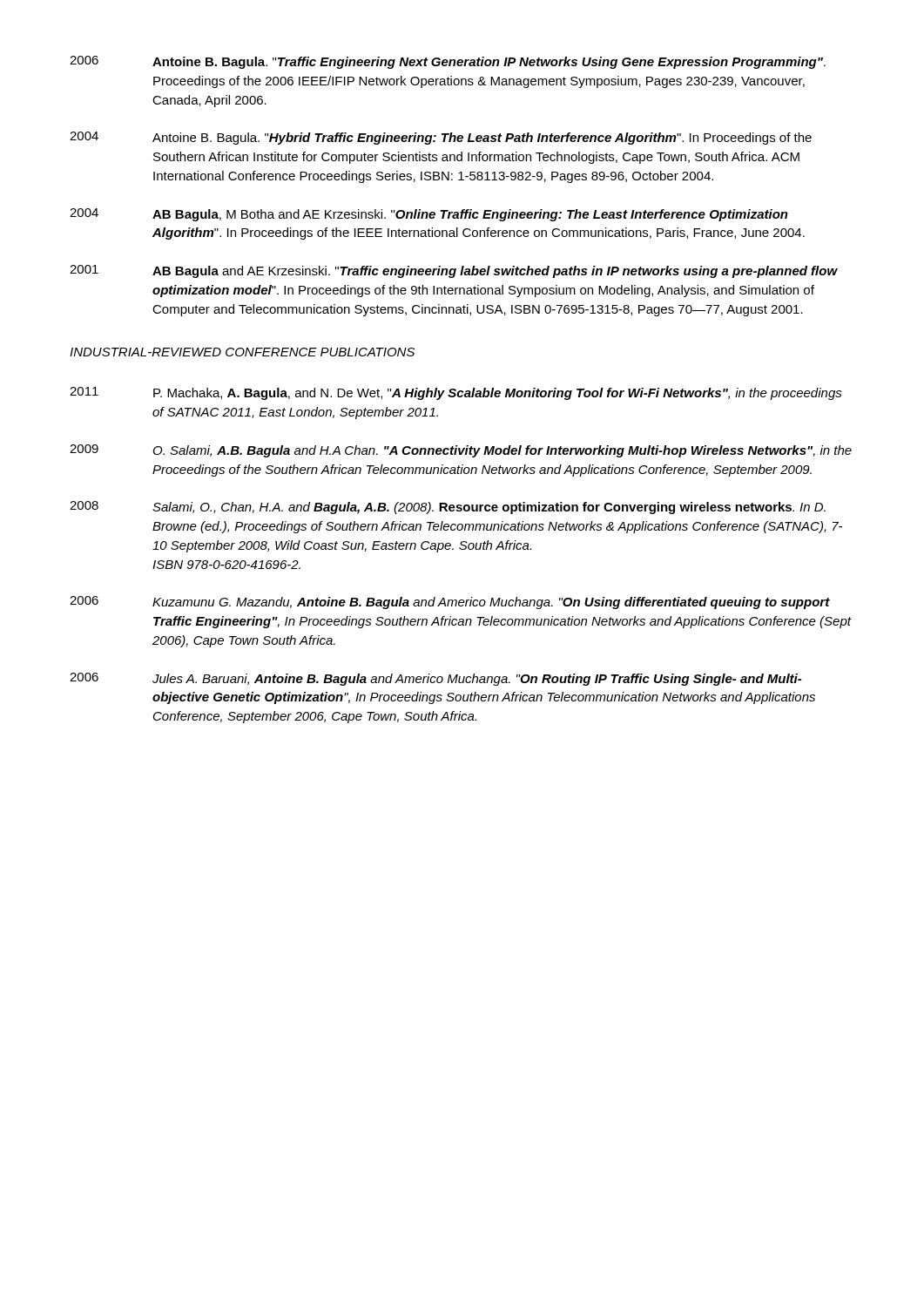Image resolution: width=924 pixels, height=1307 pixels.
Task: Where does it say "INDUSTRIAL-REVIEWED CONFERENCE PUBLICATIONS"?
Action: 242,352
